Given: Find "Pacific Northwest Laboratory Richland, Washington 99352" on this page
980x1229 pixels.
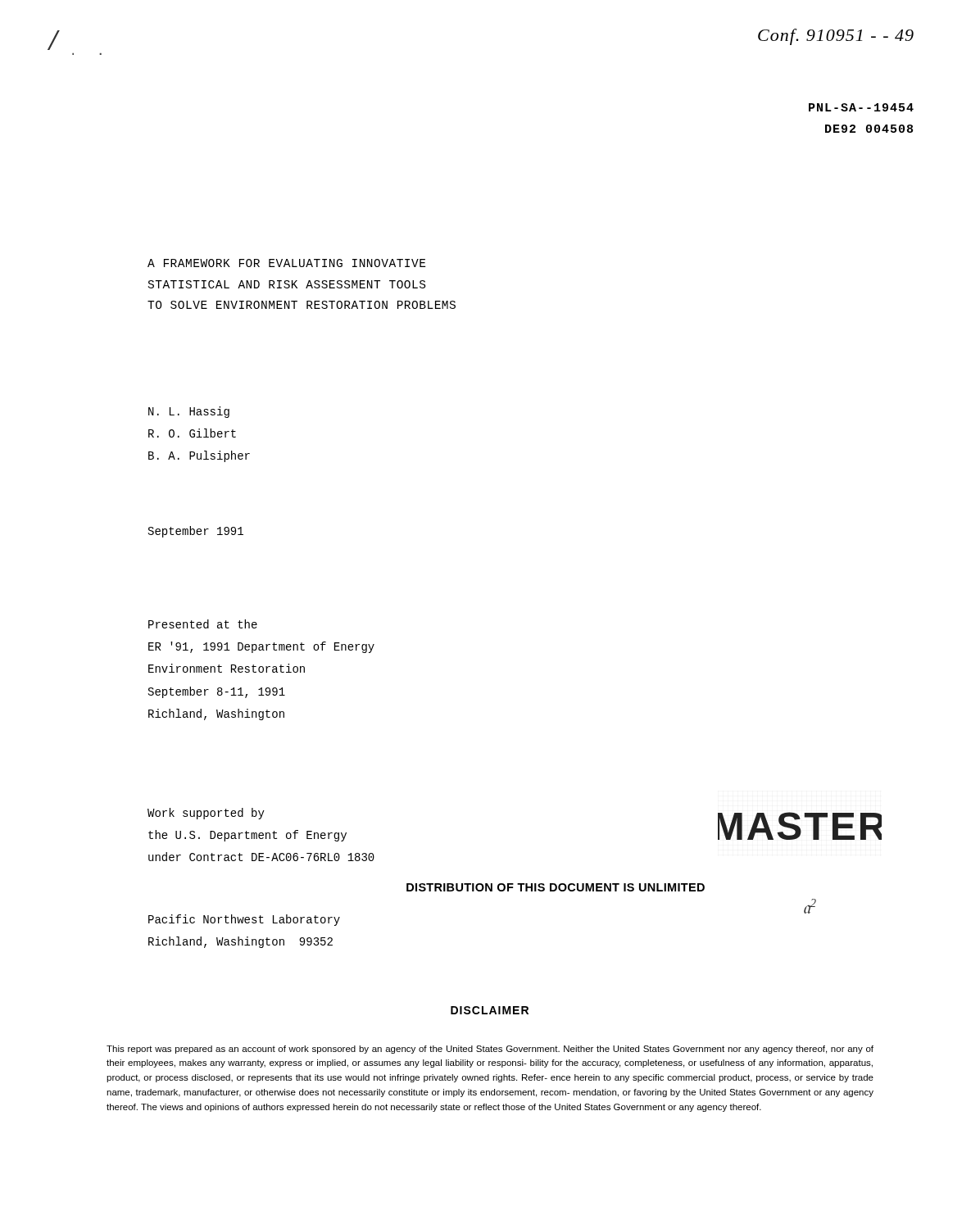Looking at the screenshot, I should pos(244,931).
